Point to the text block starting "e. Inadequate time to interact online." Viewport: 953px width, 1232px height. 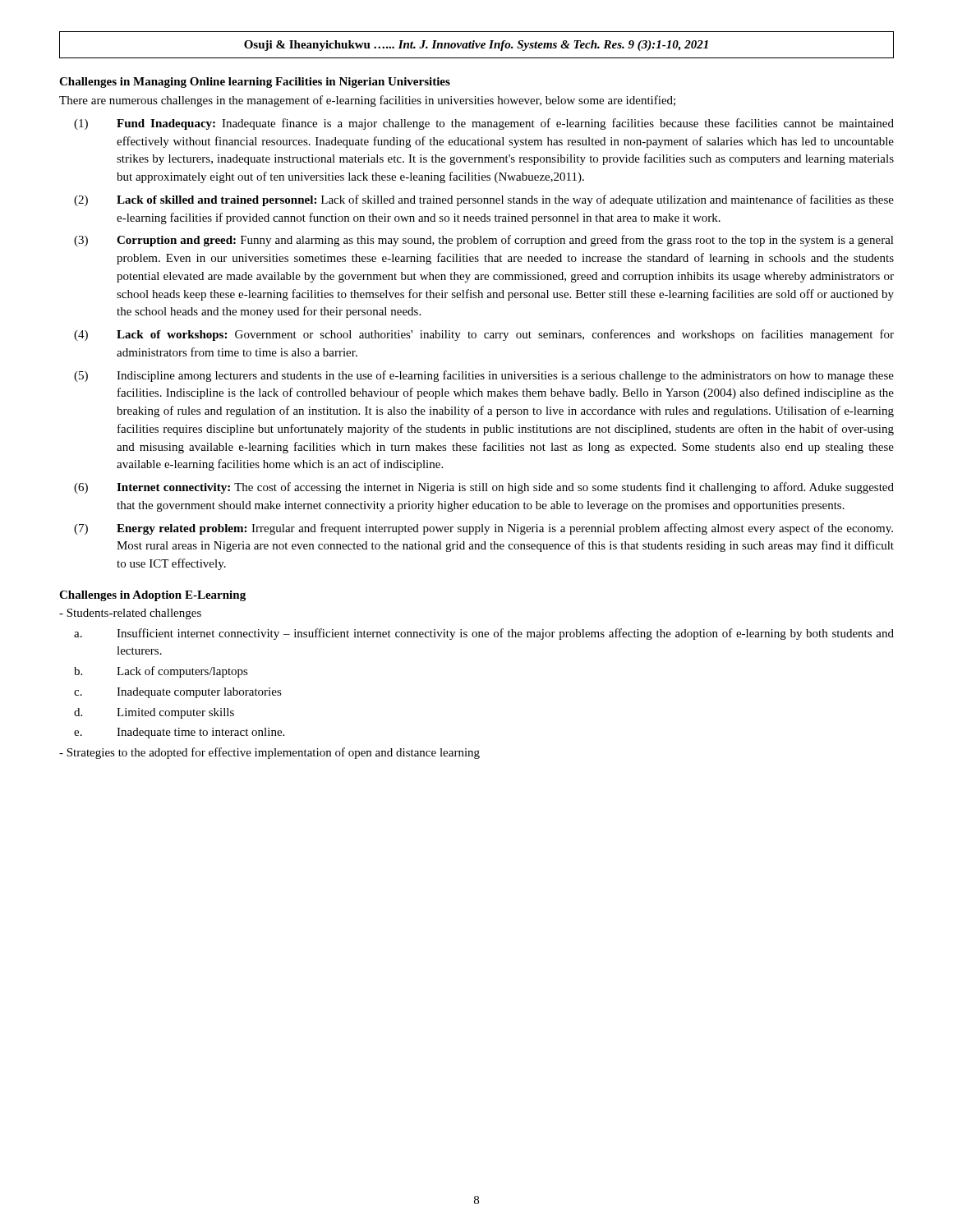click(179, 733)
